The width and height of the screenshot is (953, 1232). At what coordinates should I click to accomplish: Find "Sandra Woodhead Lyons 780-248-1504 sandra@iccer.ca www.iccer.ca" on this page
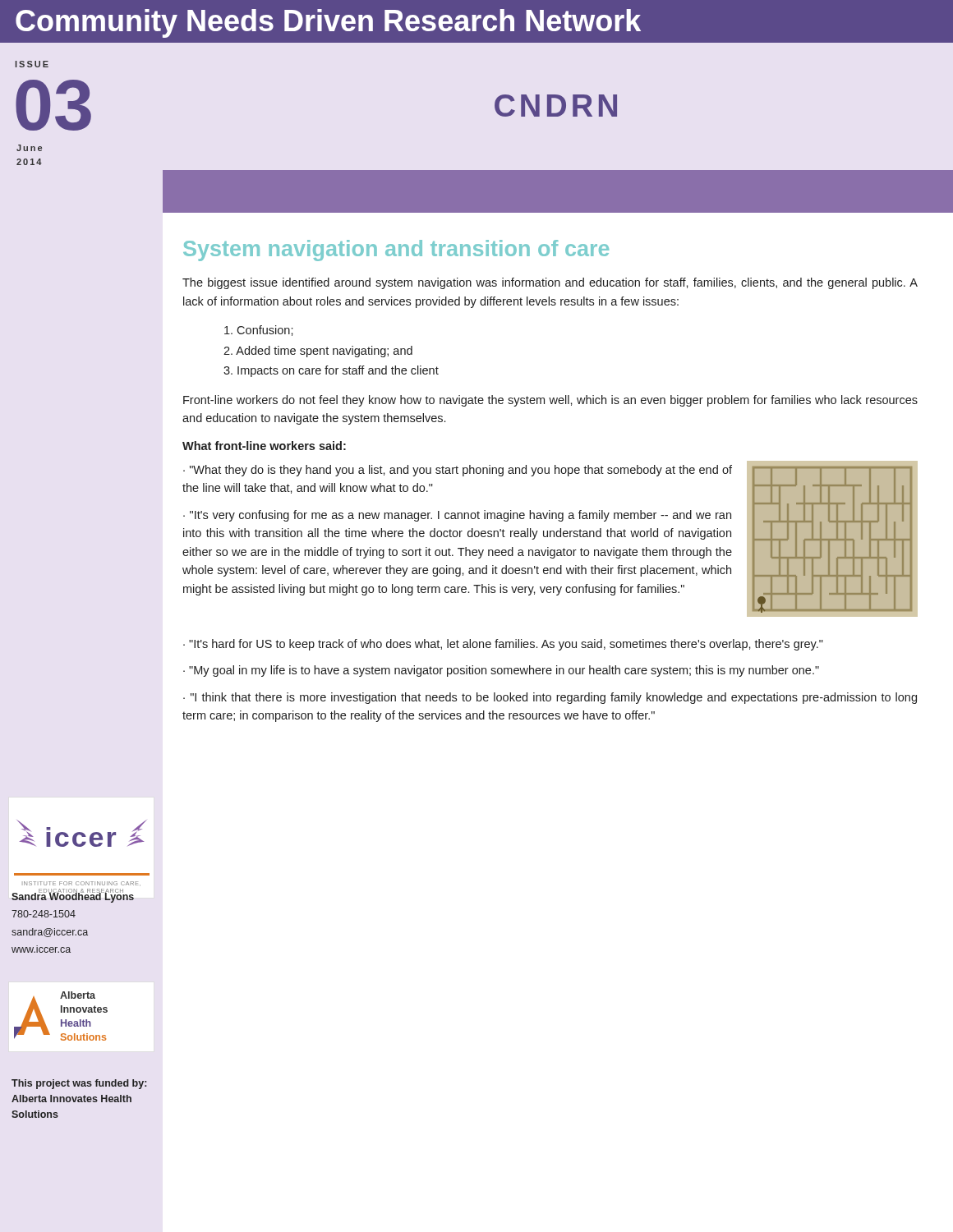(73, 923)
